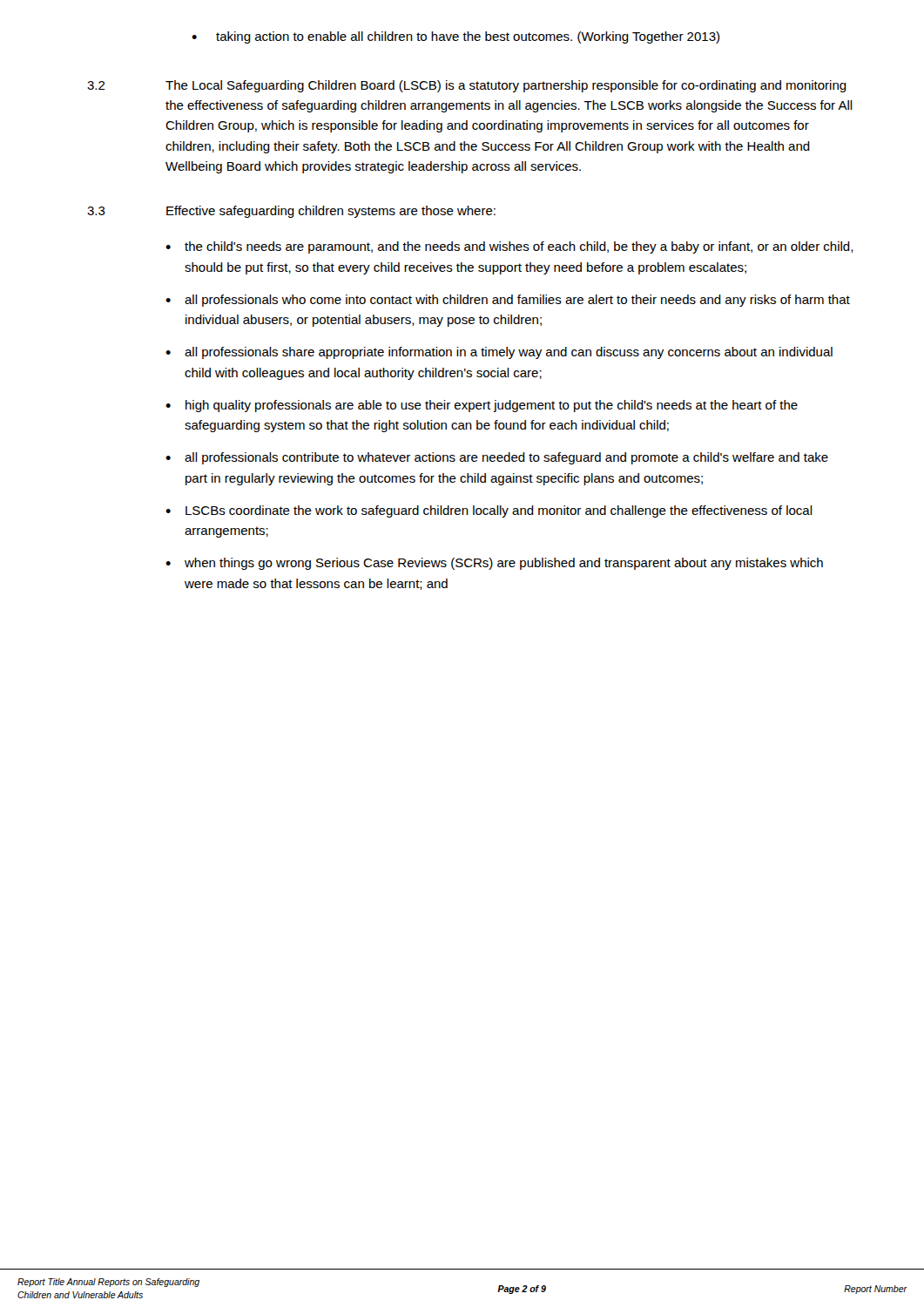The width and height of the screenshot is (924, 1307).
Task: Find the text block with the text "2 The Local Safeguarding Children"
Action: (x=471, y=126)
